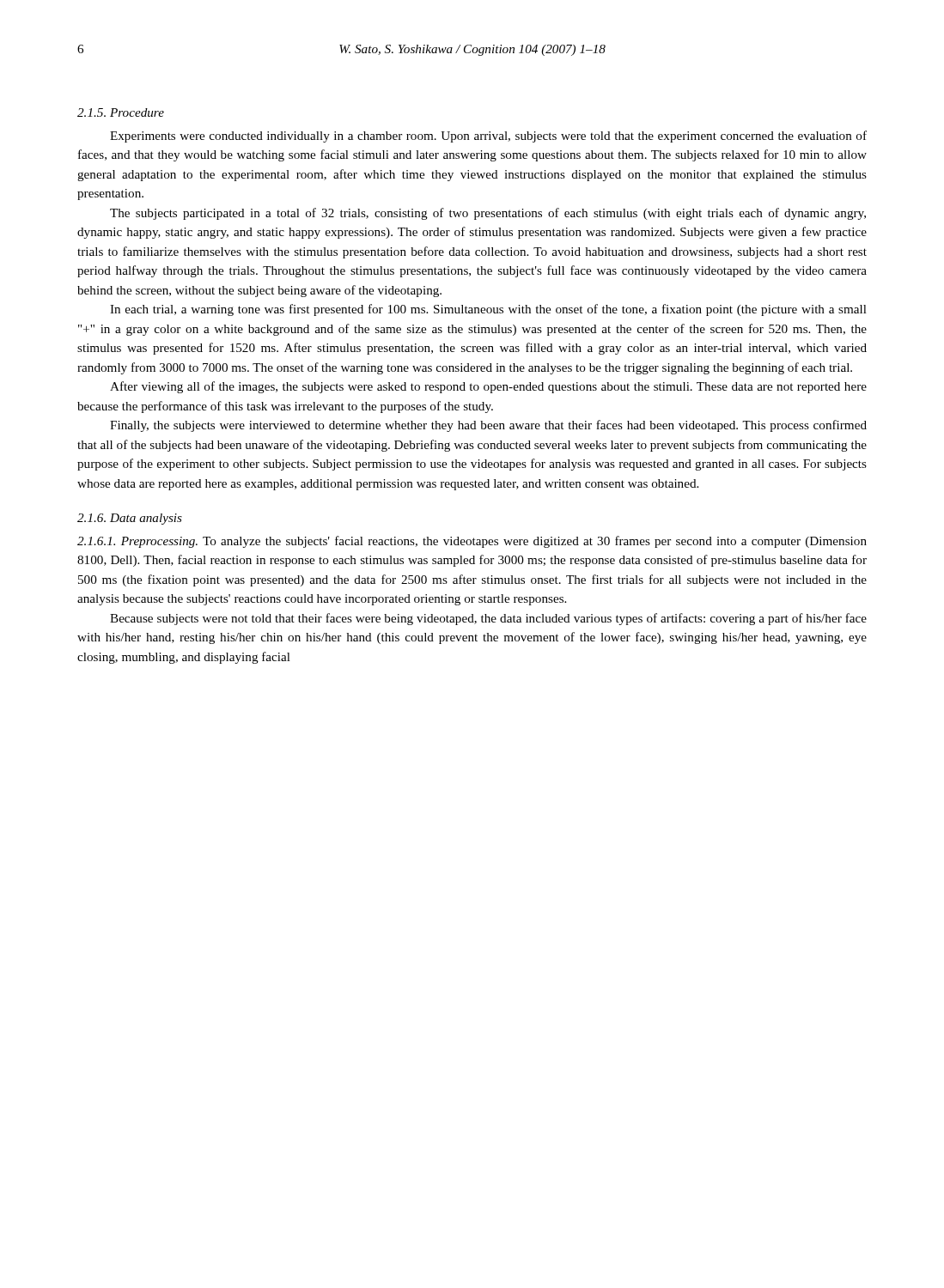This screenshot has height=1288, width=944.
Task: Locate the text block containing "In each trial, a"
Action: 472,338
